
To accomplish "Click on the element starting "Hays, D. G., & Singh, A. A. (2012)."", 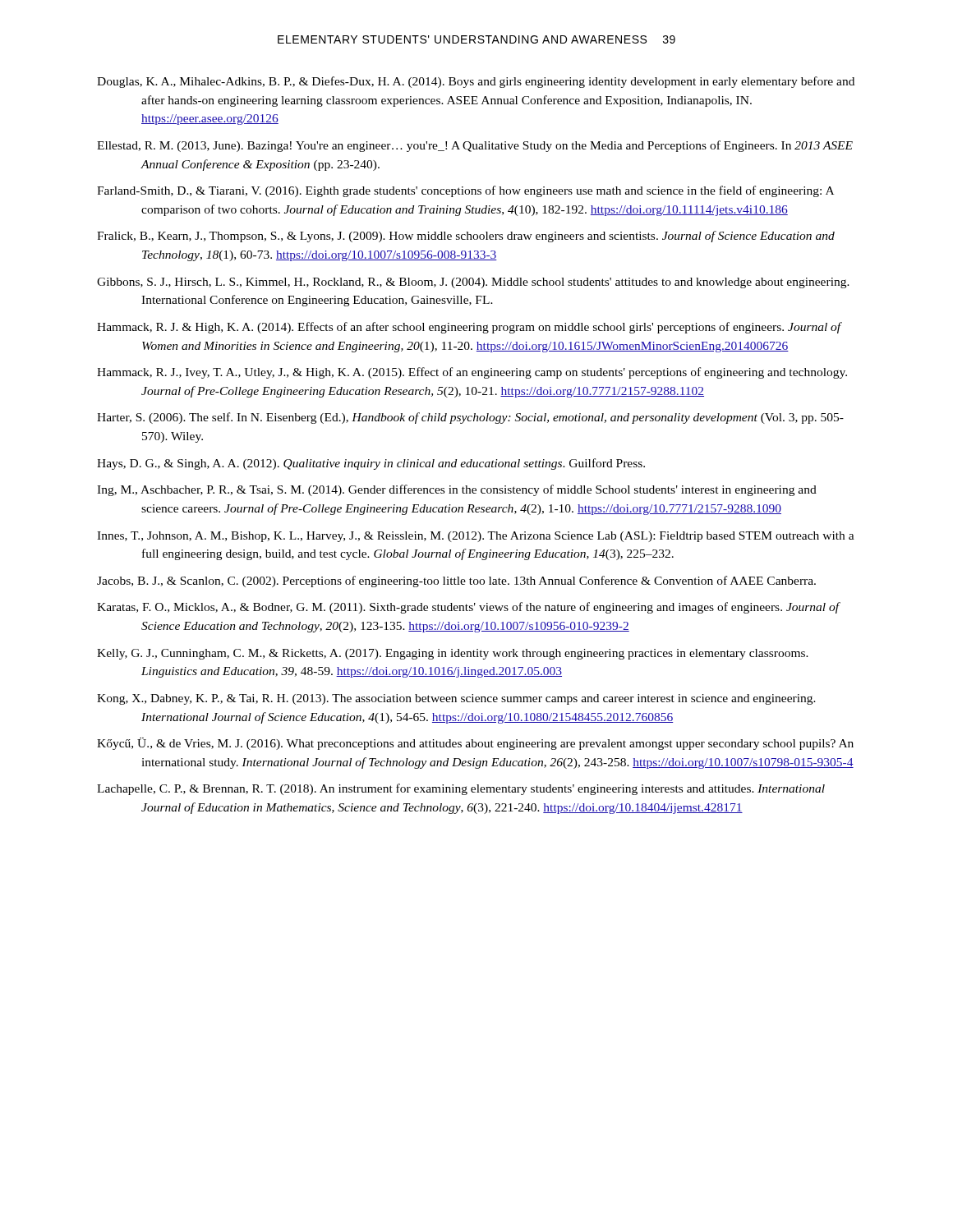I will pos(371,463).
